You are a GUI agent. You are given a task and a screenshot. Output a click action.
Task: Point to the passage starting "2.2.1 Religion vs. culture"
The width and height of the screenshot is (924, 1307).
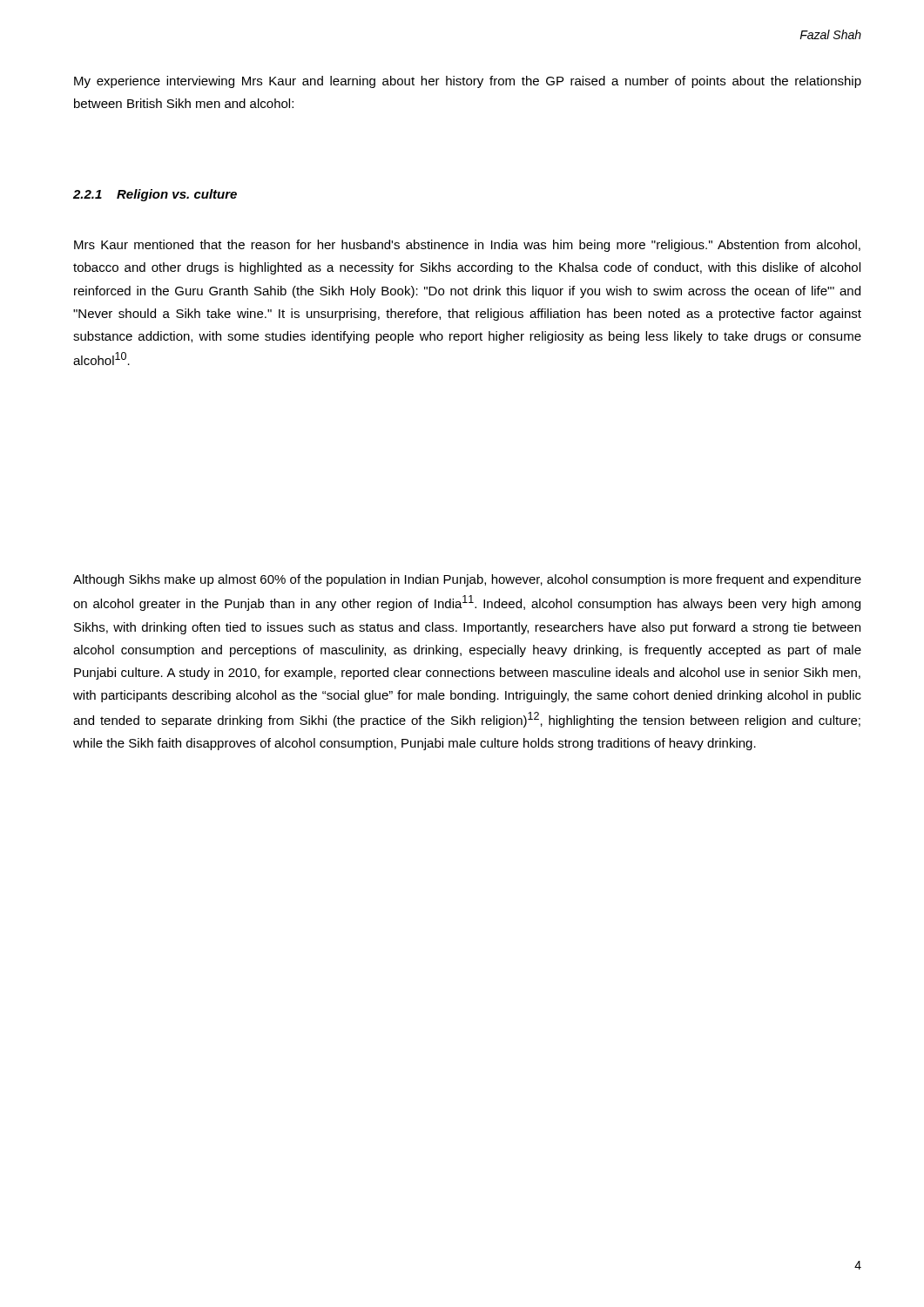click(x=155, y=194)
